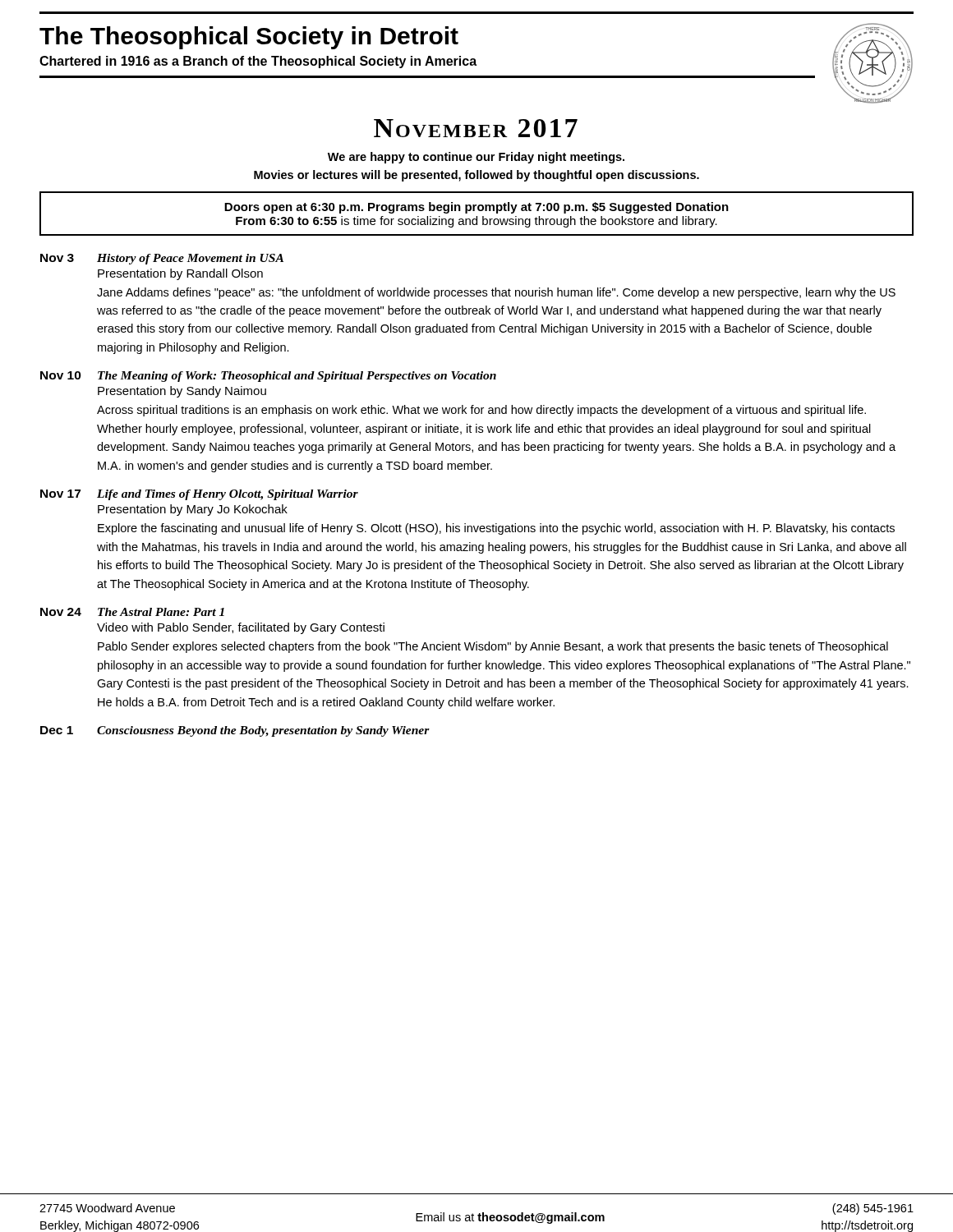The height and width of the screenshot is (1232, 953).
Task: Select the logo
Action: click(872, 63)
